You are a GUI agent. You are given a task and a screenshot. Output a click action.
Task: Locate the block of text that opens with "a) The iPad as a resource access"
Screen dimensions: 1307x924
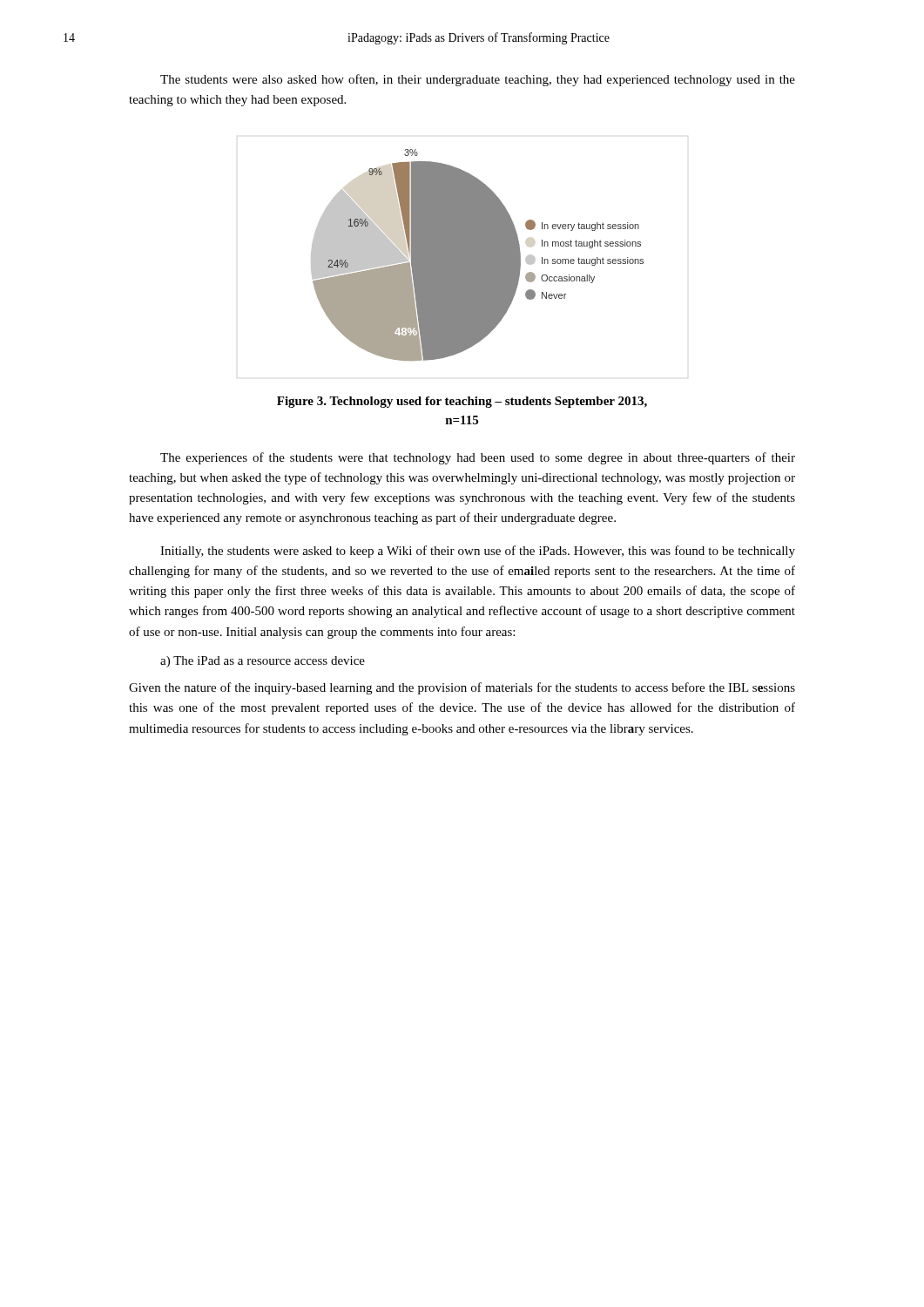[263, 660]
